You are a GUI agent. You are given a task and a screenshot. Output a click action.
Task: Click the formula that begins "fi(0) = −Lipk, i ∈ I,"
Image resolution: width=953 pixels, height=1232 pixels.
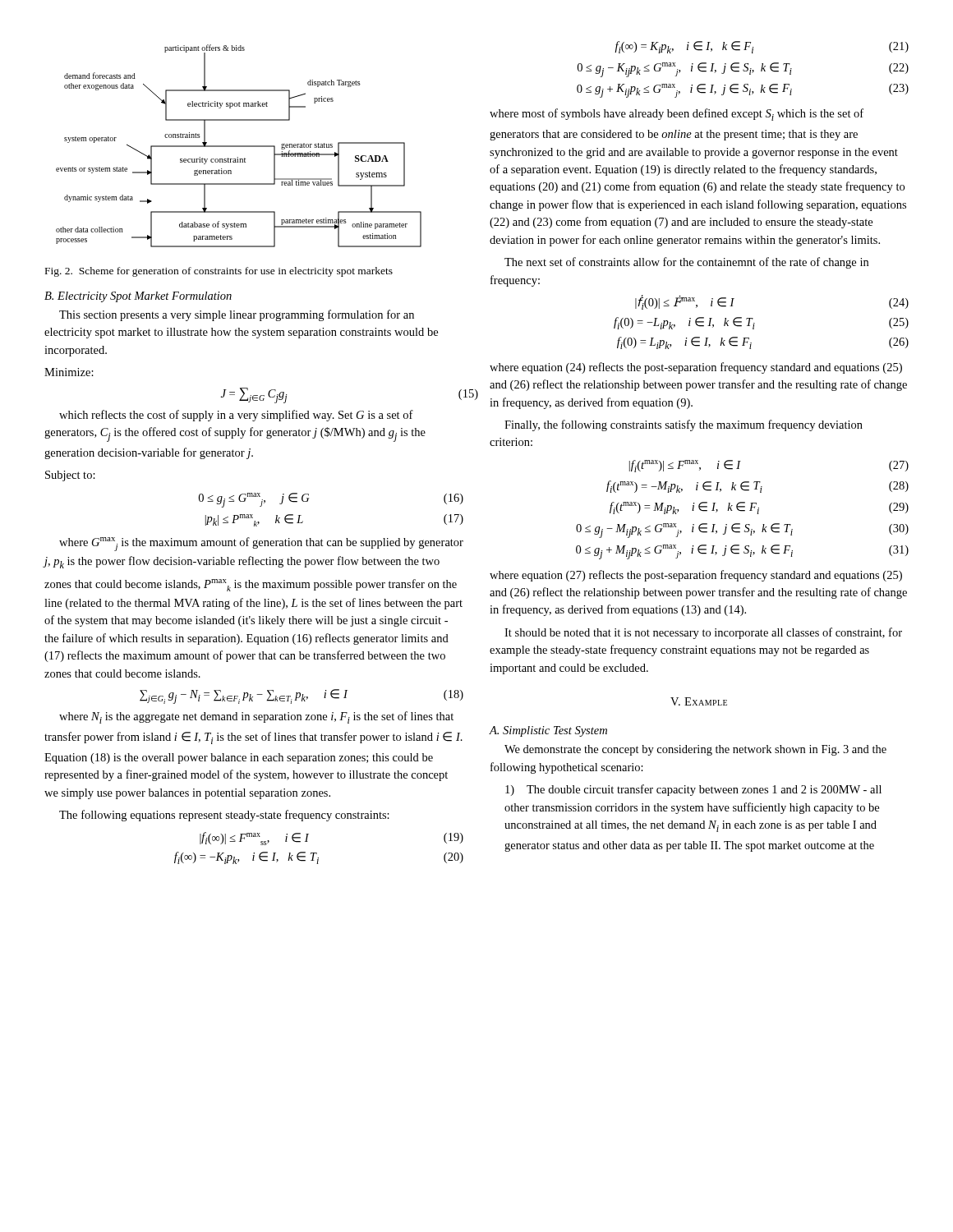[699, 324]
